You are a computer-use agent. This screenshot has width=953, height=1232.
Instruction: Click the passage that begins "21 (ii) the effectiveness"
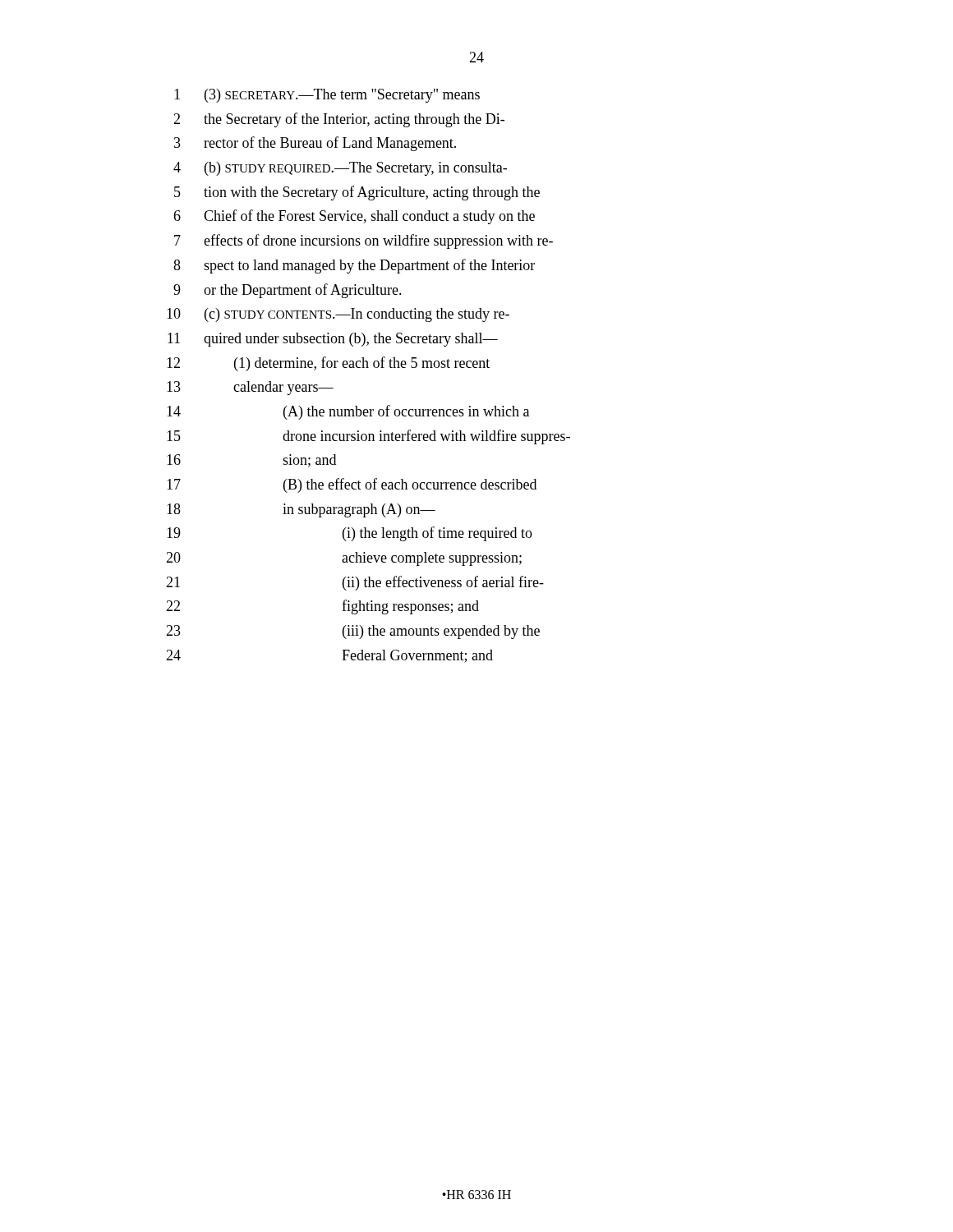485,583
